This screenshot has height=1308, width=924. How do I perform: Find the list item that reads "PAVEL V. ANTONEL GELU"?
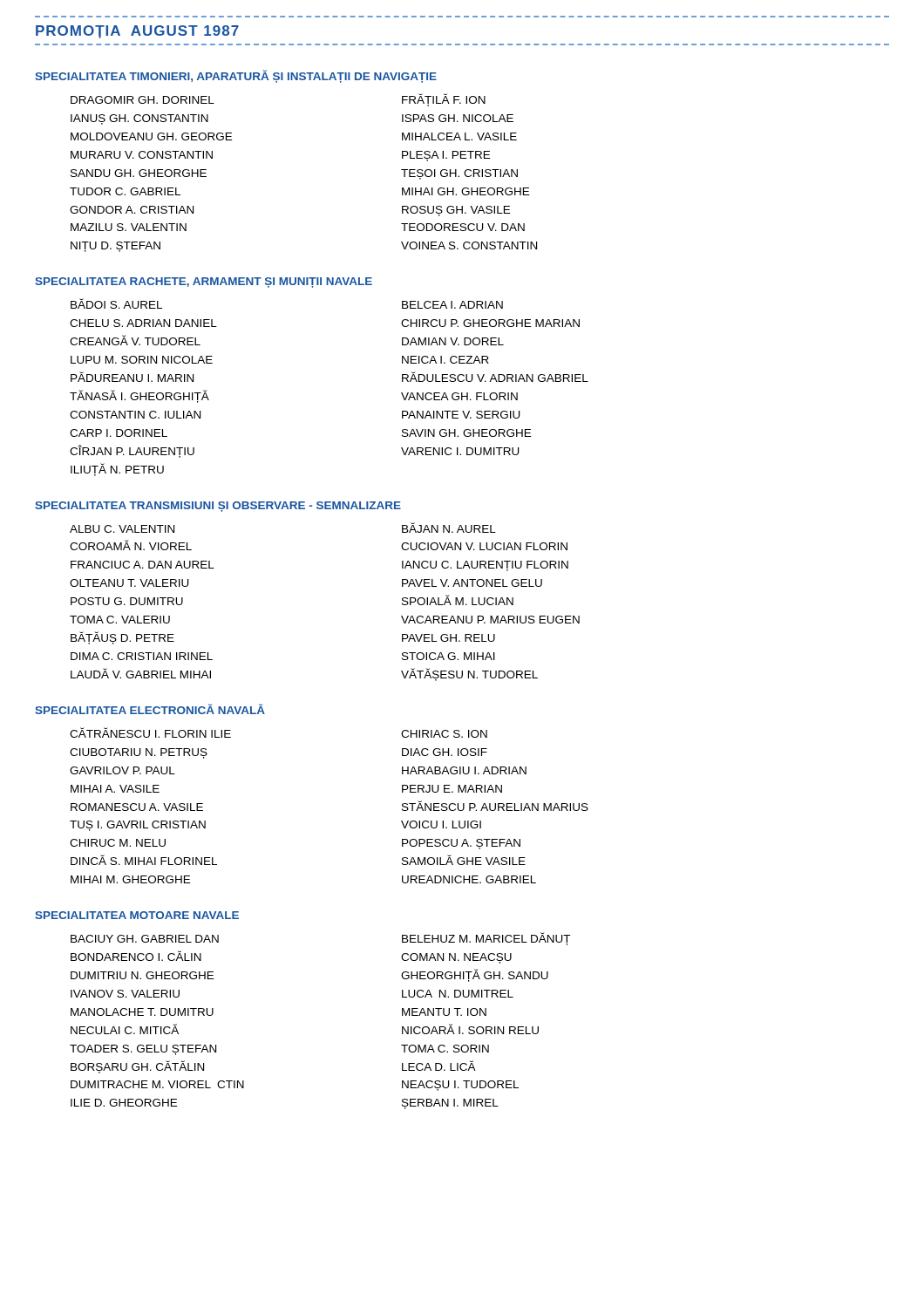[472, 583]
